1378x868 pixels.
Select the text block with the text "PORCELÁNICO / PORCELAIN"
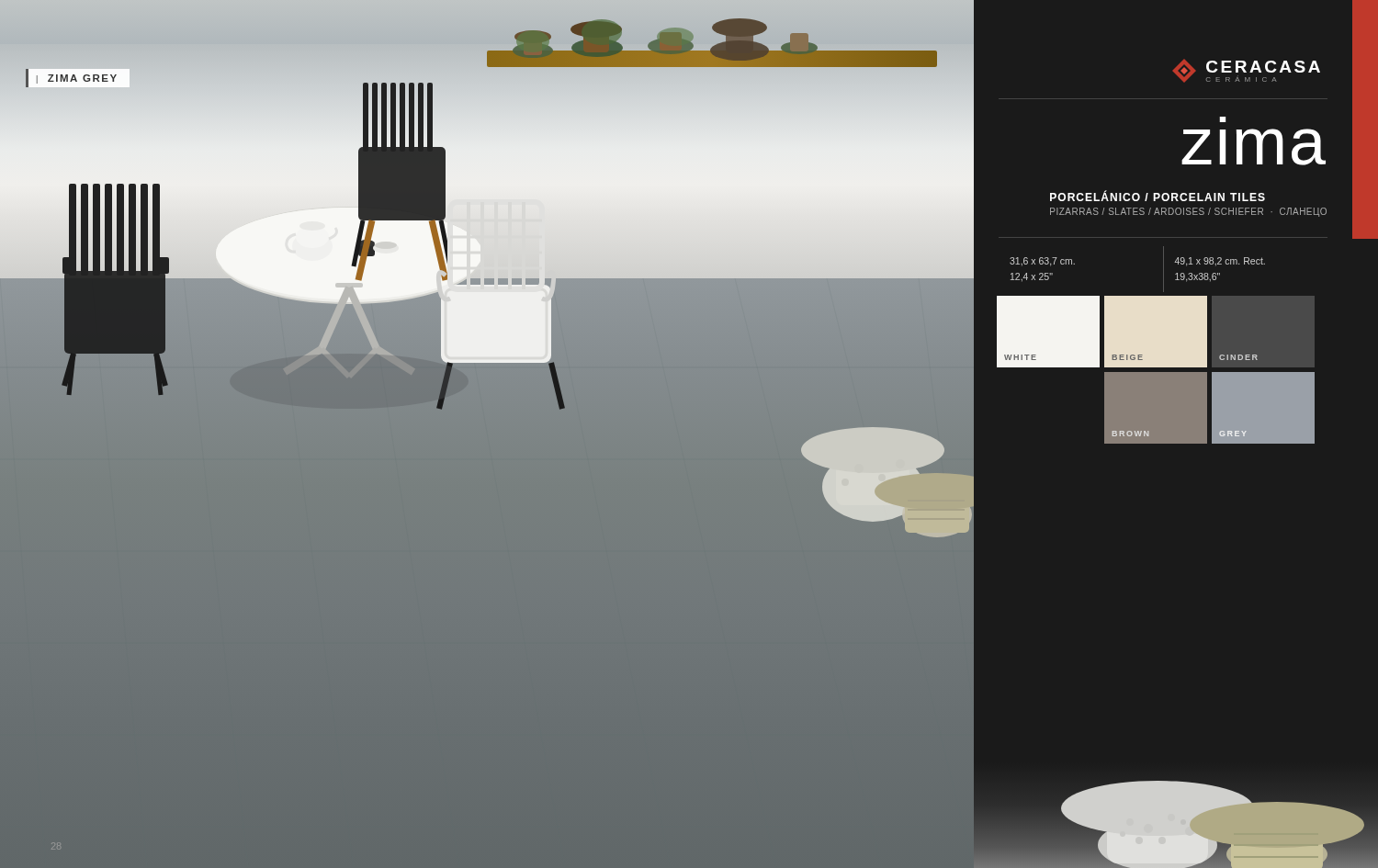tap(1188, 204)
